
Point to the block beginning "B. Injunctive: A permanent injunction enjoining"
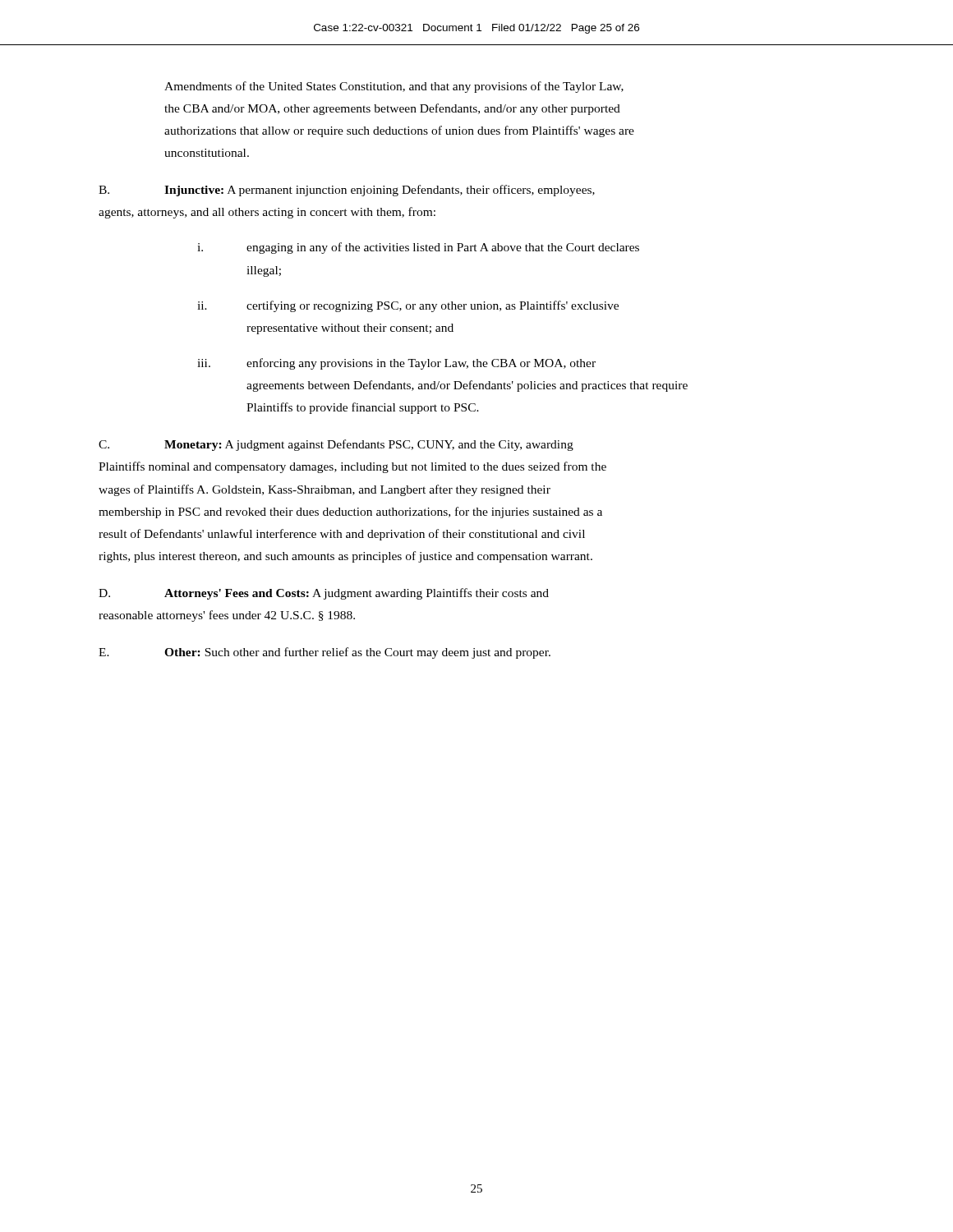[x=476, y=201]
